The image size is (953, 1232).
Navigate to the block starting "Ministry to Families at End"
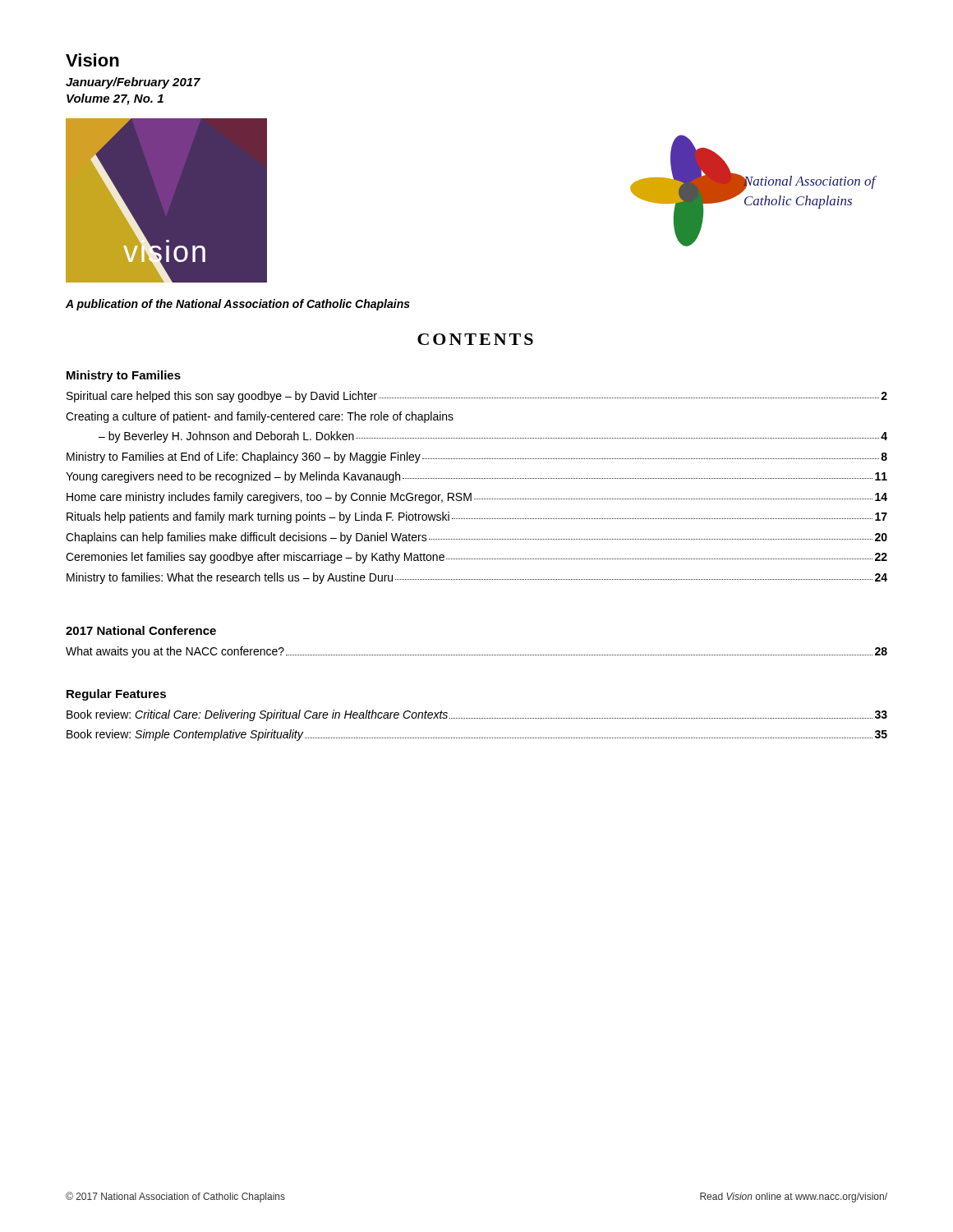click(476, 457)
